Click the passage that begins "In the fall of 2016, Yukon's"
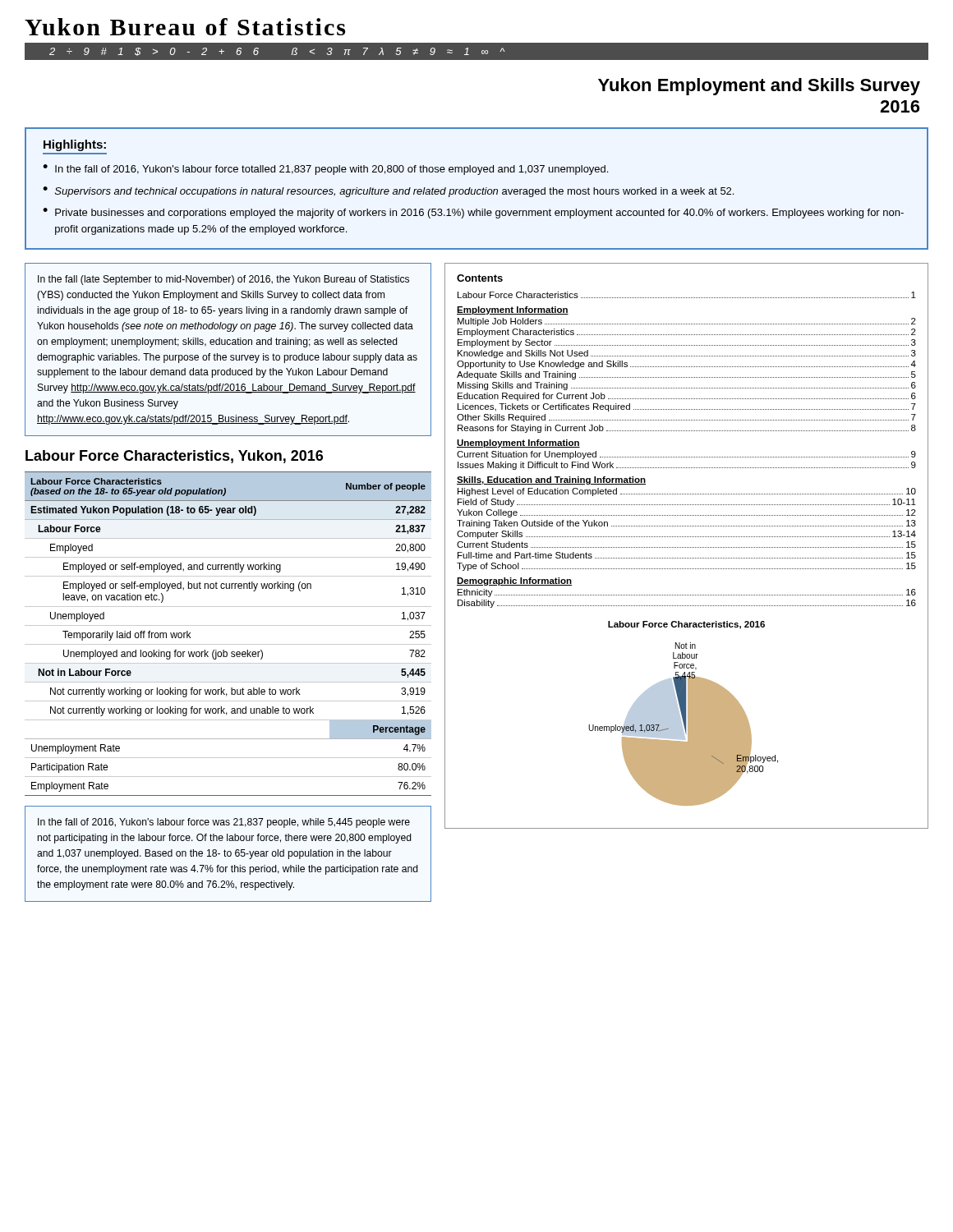The width and height of the screenshot is (953, 1232). [228, 853]
